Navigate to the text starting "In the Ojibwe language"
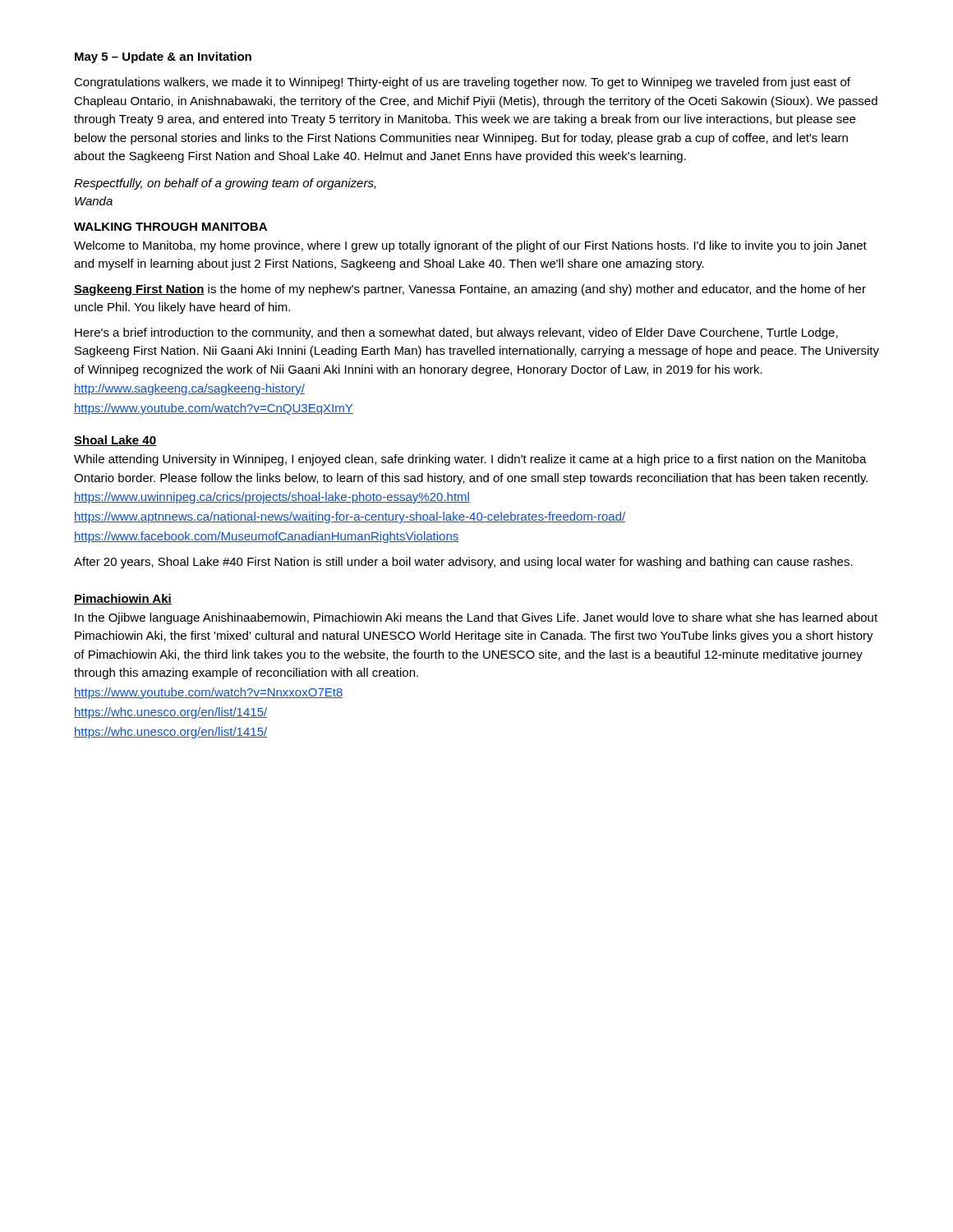953x1232 pixels. 476,618
